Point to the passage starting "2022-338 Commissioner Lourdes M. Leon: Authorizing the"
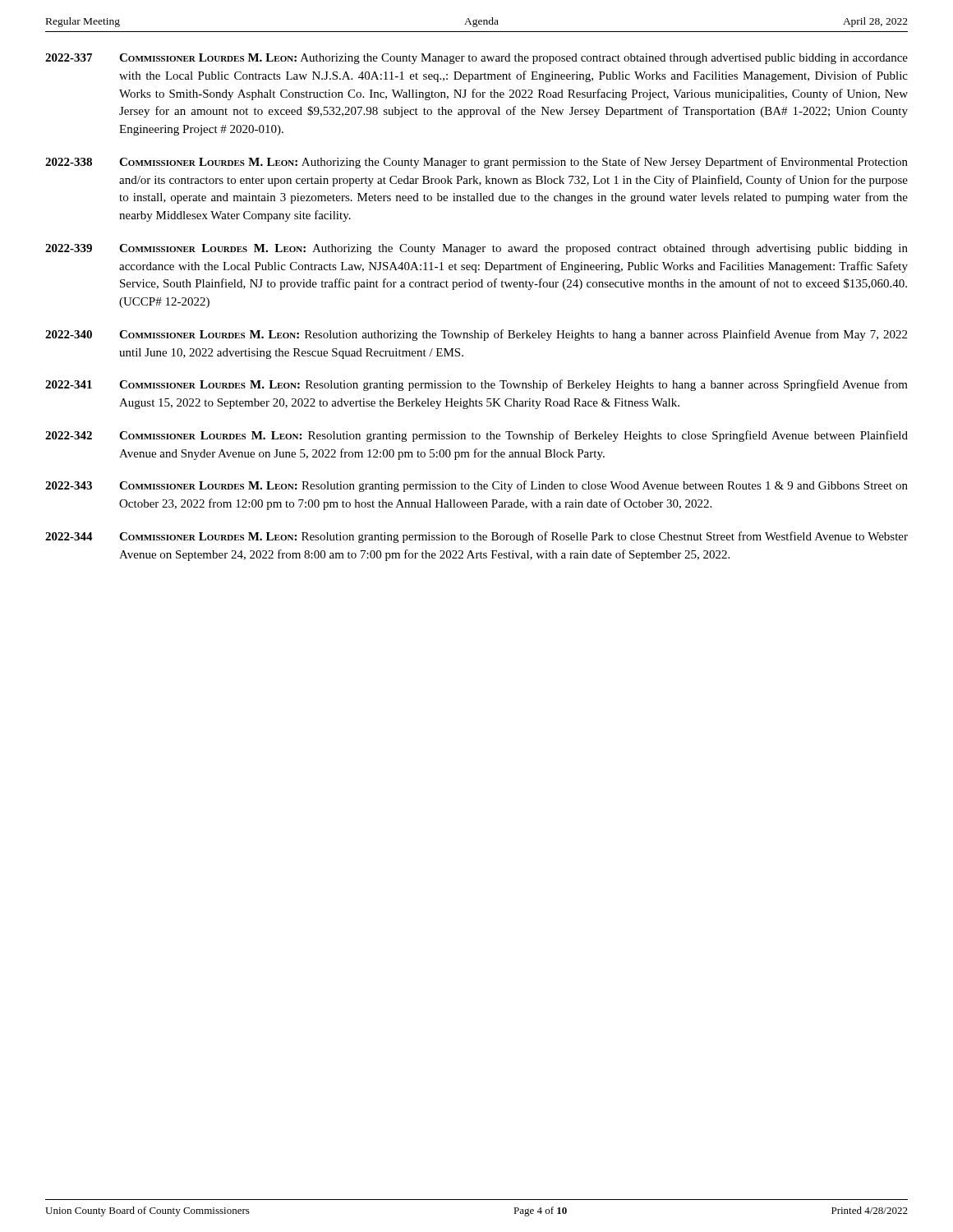This screenshot has height=1232, width=953. point(476,189)
